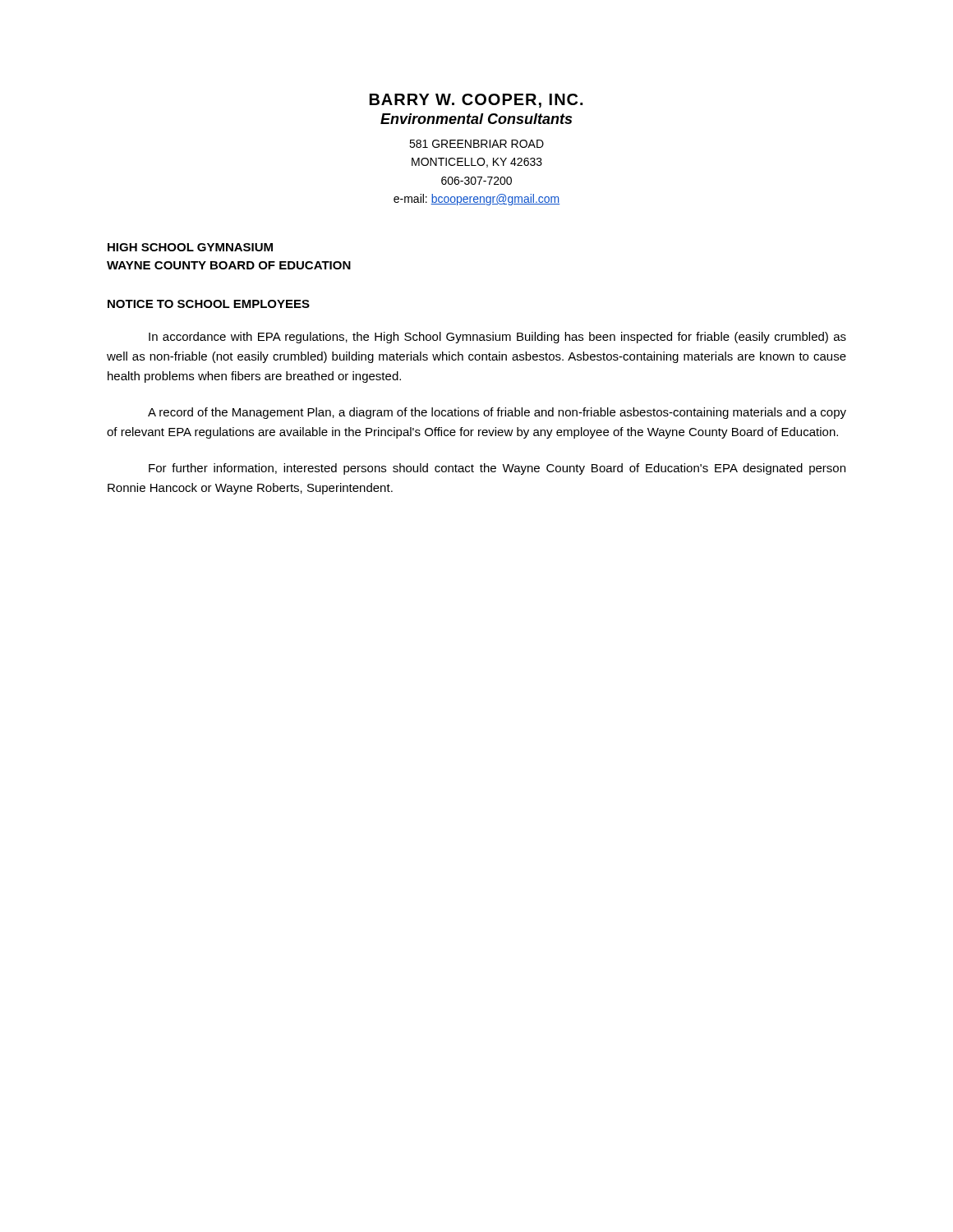Screen dimensions: 1232x953
Task: Find the block on this page that starts "In accordance with EPA regulations, the High School"
Action: pos(476,356)
